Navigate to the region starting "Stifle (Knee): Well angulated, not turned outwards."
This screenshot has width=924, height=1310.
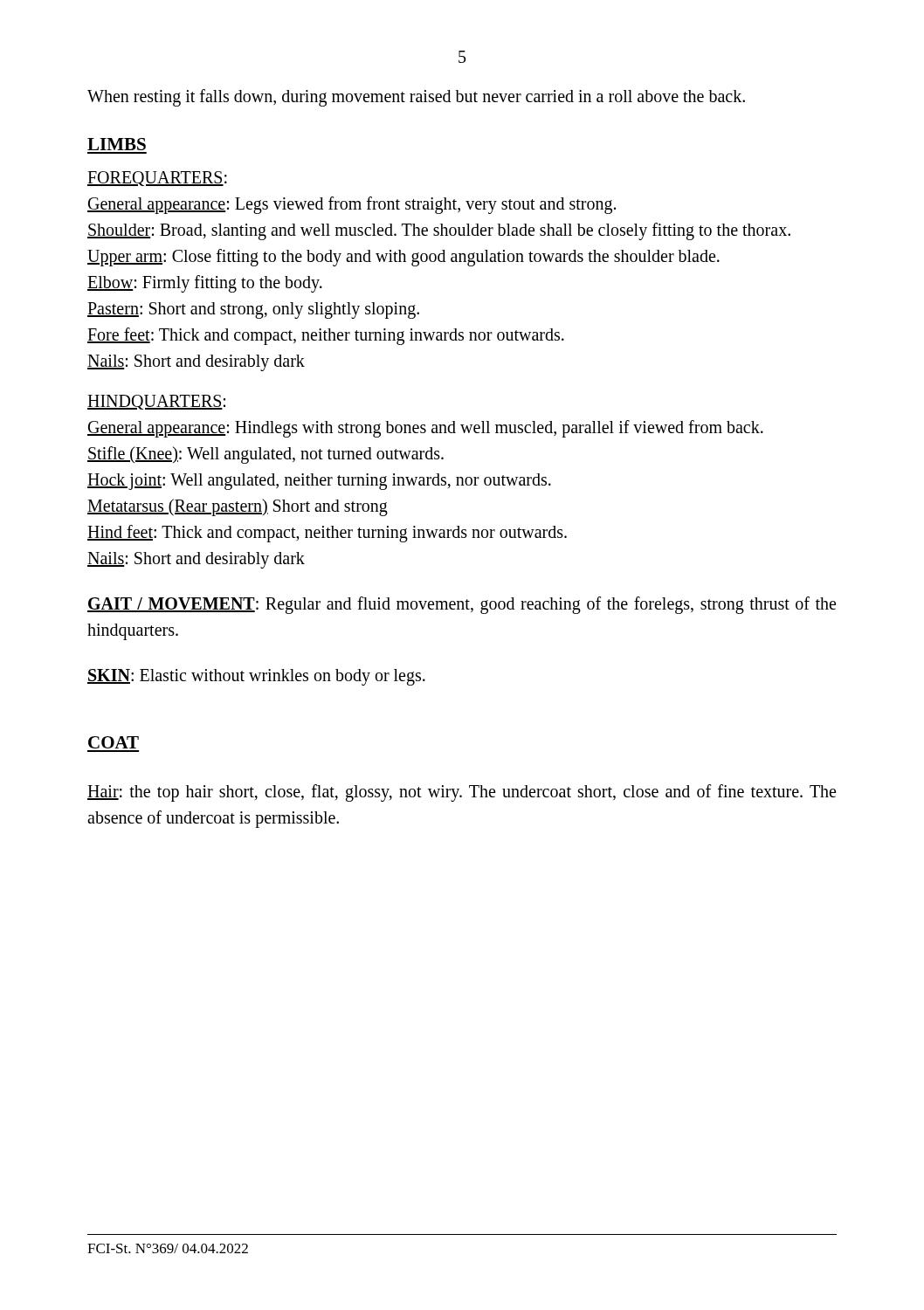[266, 453]
